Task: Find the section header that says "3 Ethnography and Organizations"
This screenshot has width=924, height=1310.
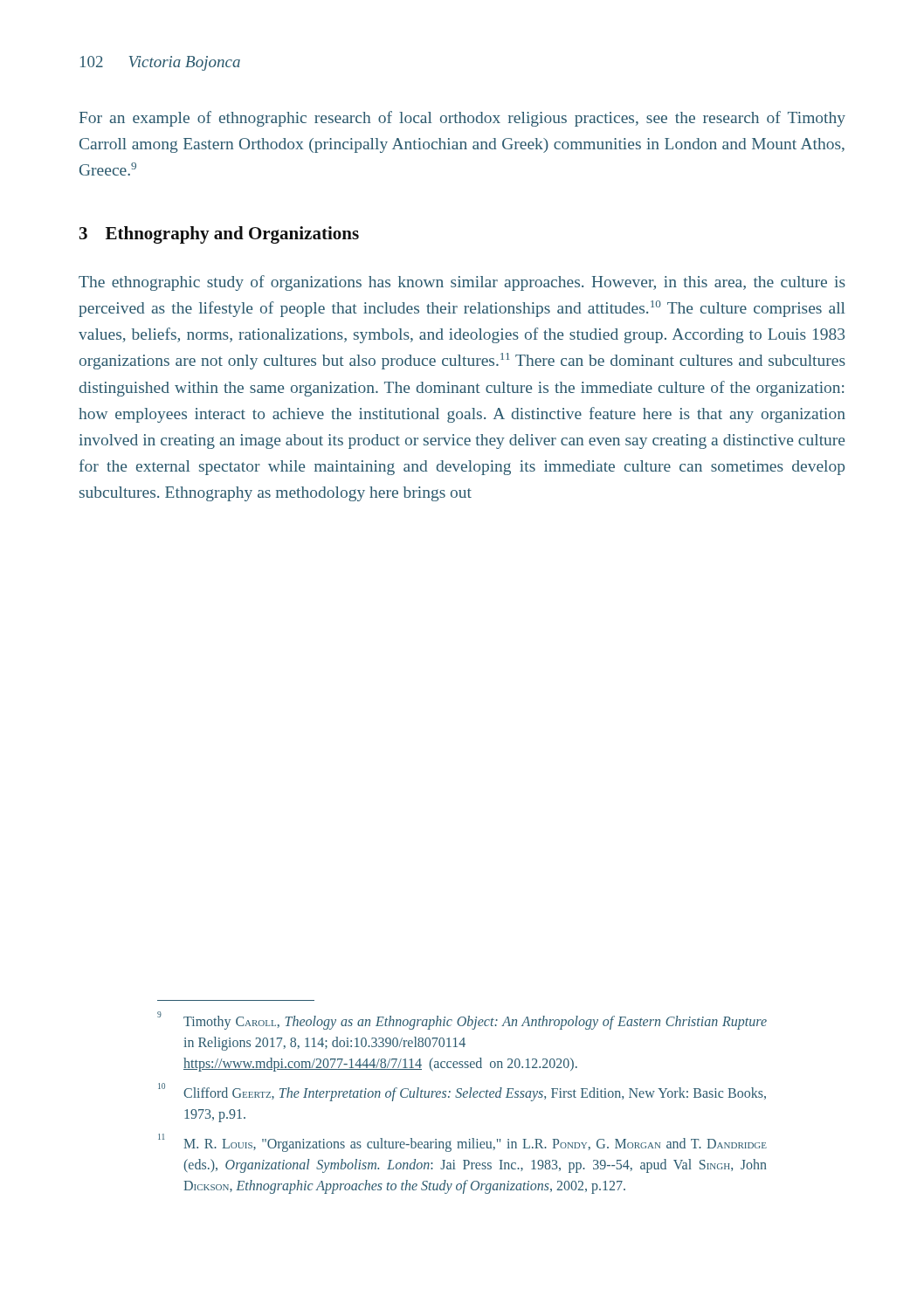Action: pyautogui.click(x=219, y=235)
